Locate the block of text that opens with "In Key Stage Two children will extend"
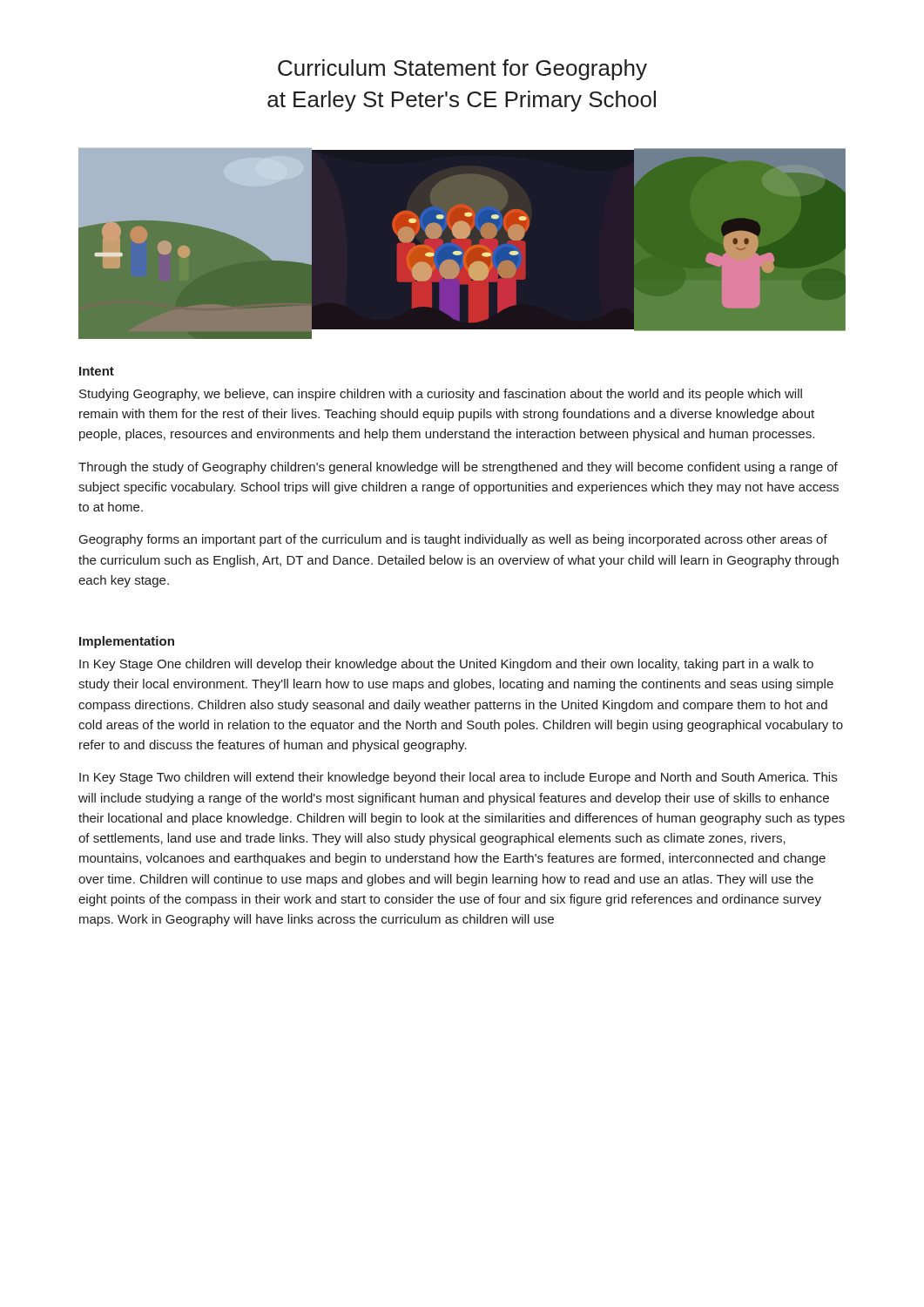 [462, 848]
